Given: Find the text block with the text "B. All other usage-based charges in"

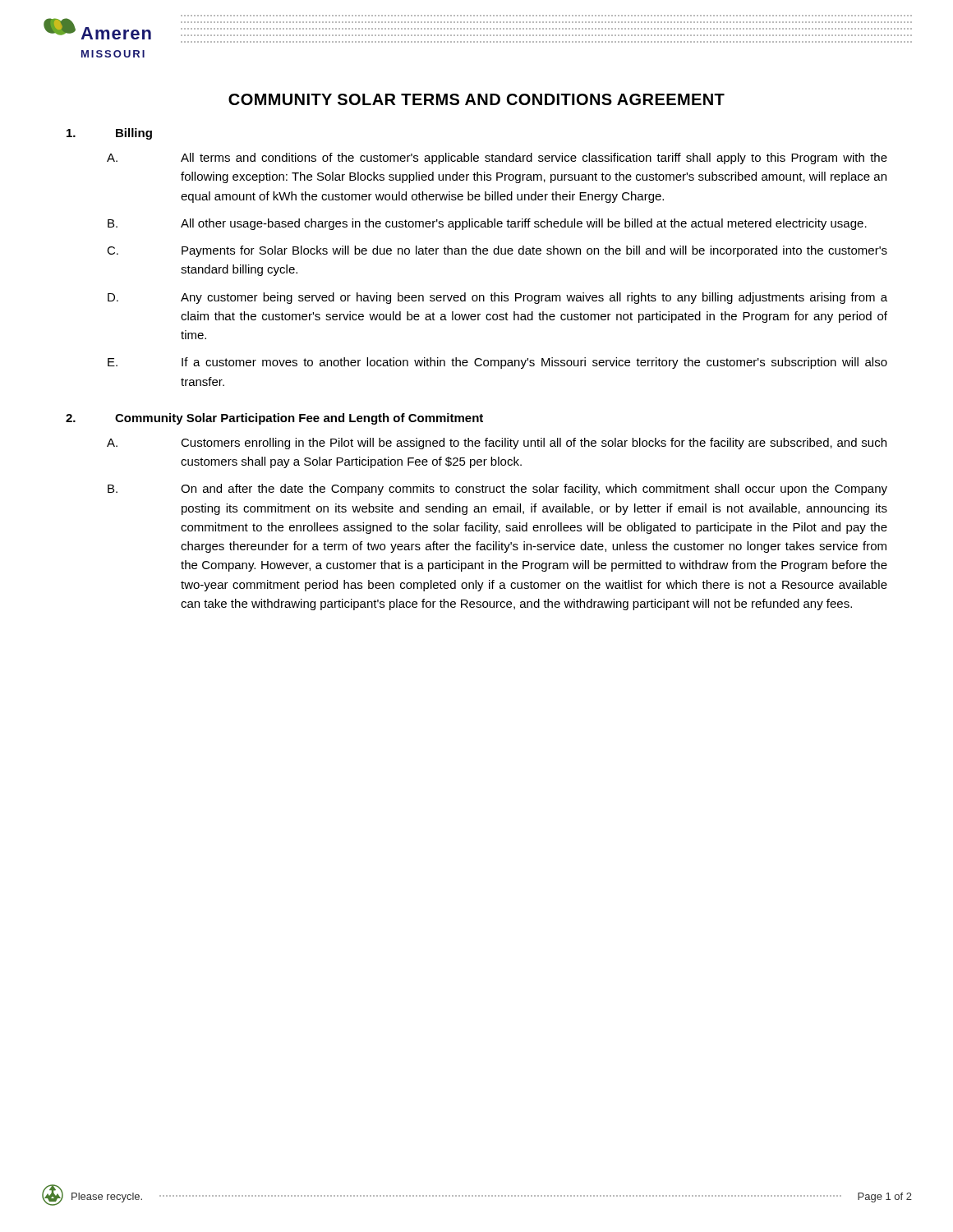Looking at the screenshot, I should [x=476, y=223].
